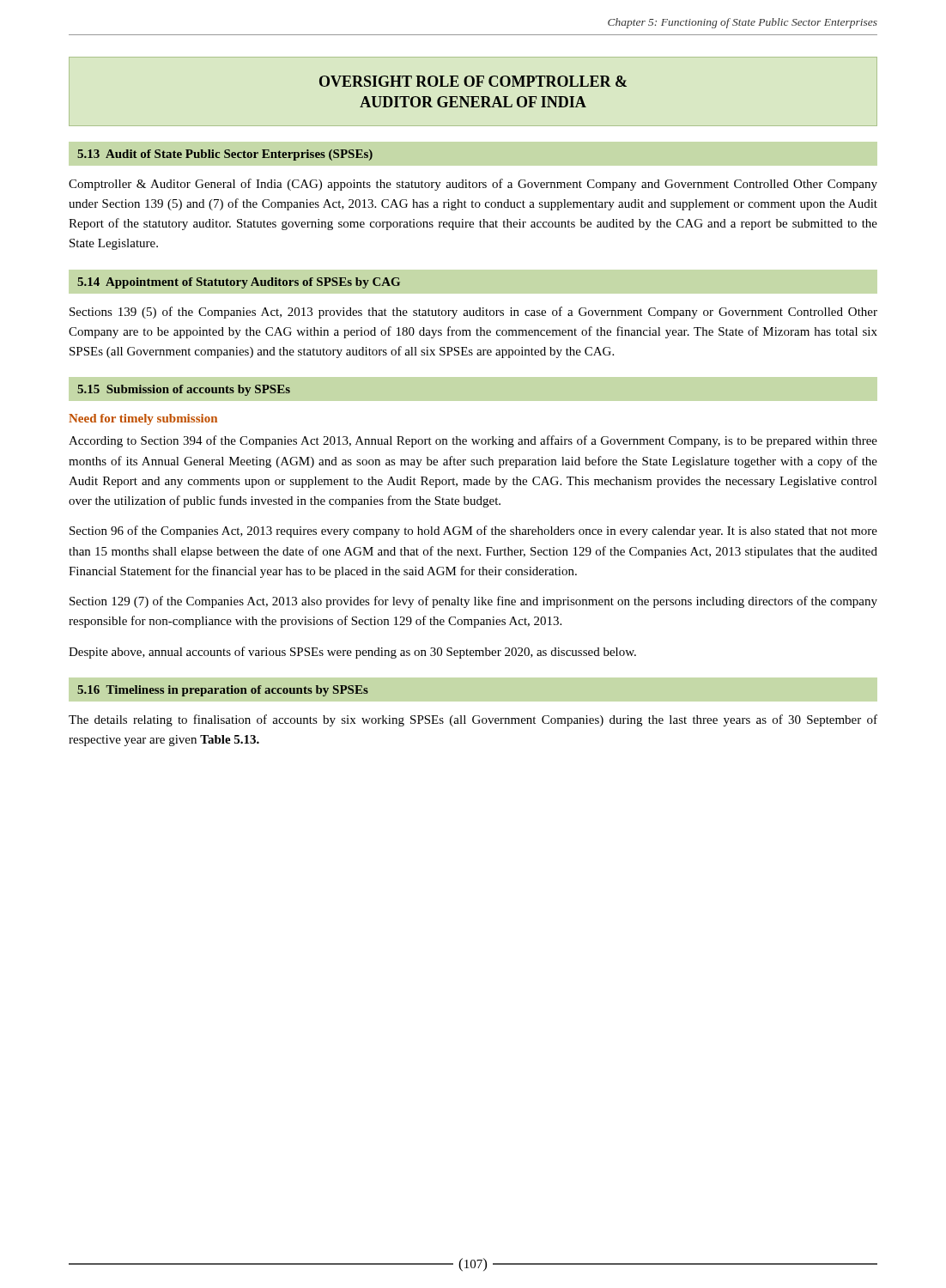This screenshot has width=946, height=1288.
Task: Locate the section header that opens with "5.15 Submission of"
Action: point(184,389)
